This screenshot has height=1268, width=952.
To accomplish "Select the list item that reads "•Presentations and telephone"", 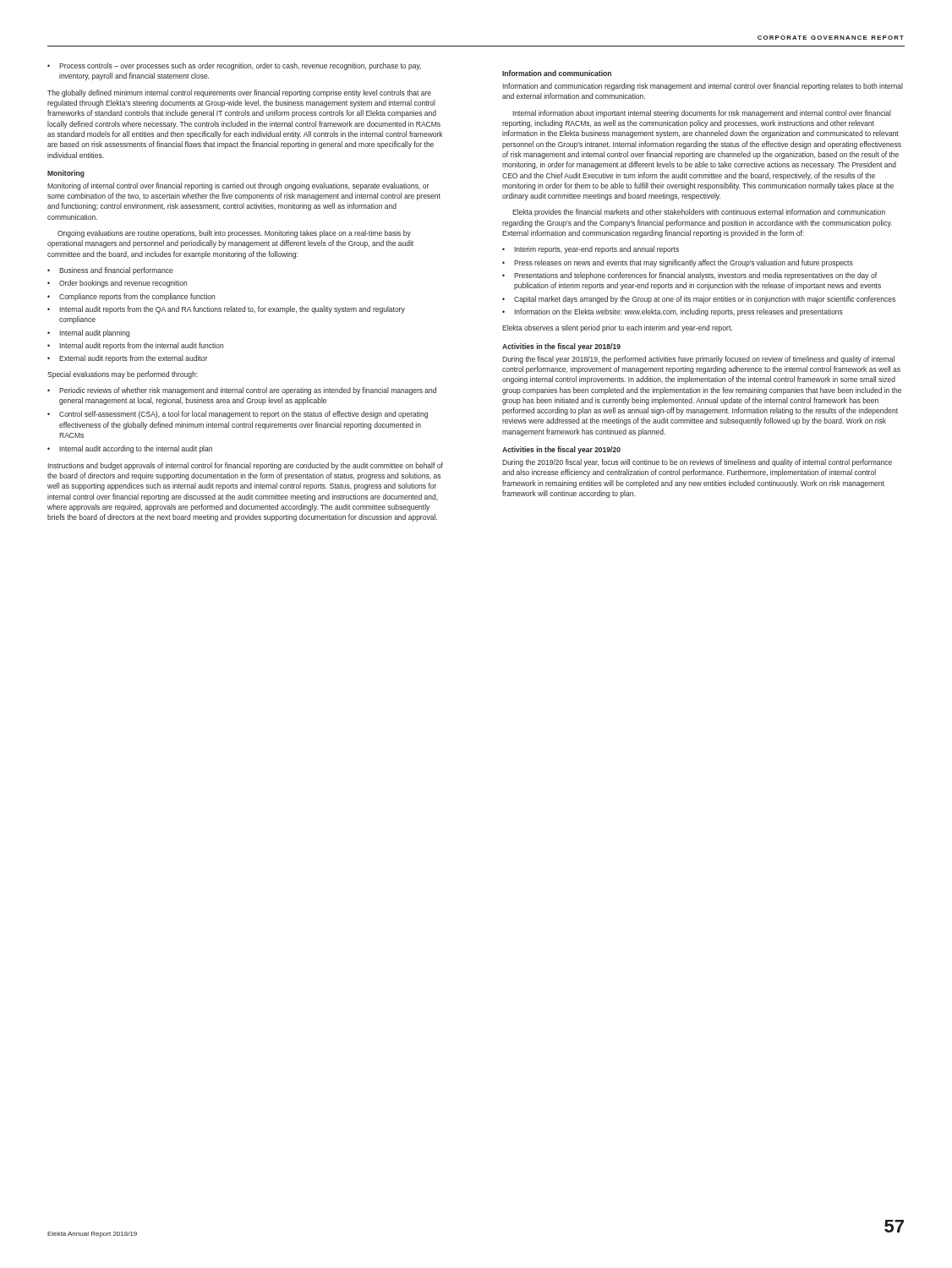I will point(703,281).
